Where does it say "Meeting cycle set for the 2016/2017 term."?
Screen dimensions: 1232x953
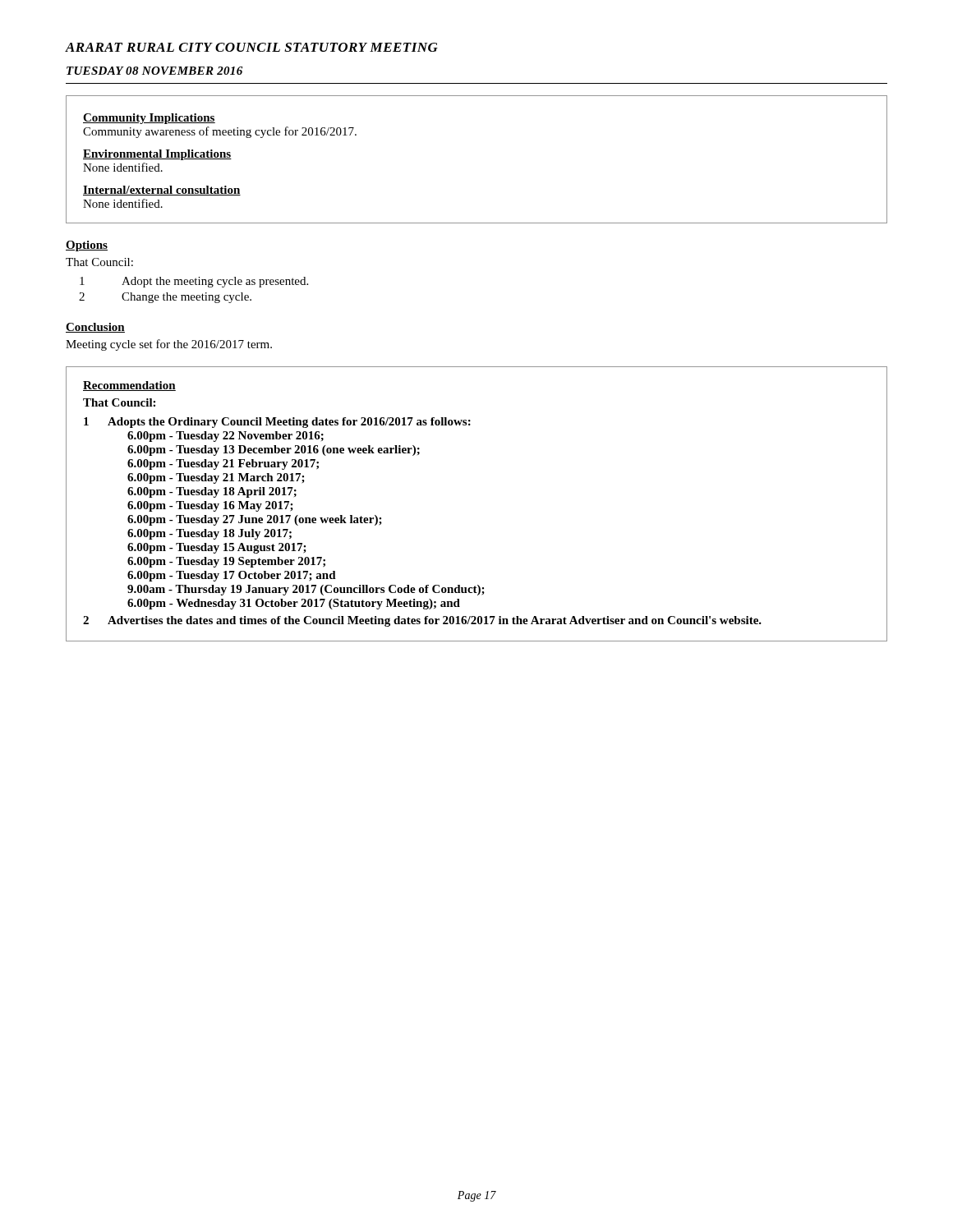(x=169, y=344)
